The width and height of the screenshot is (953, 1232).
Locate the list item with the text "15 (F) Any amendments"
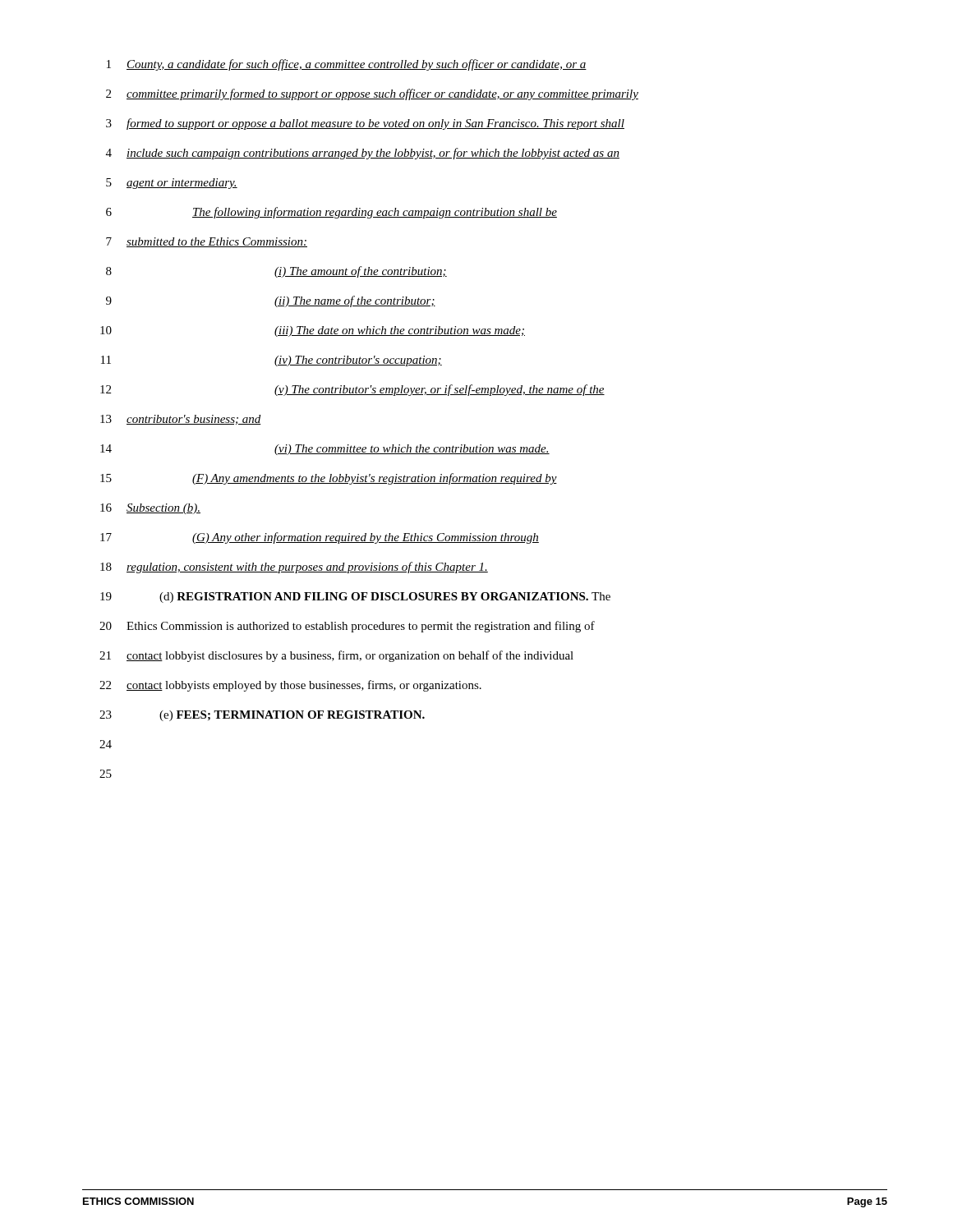(485, 478)
